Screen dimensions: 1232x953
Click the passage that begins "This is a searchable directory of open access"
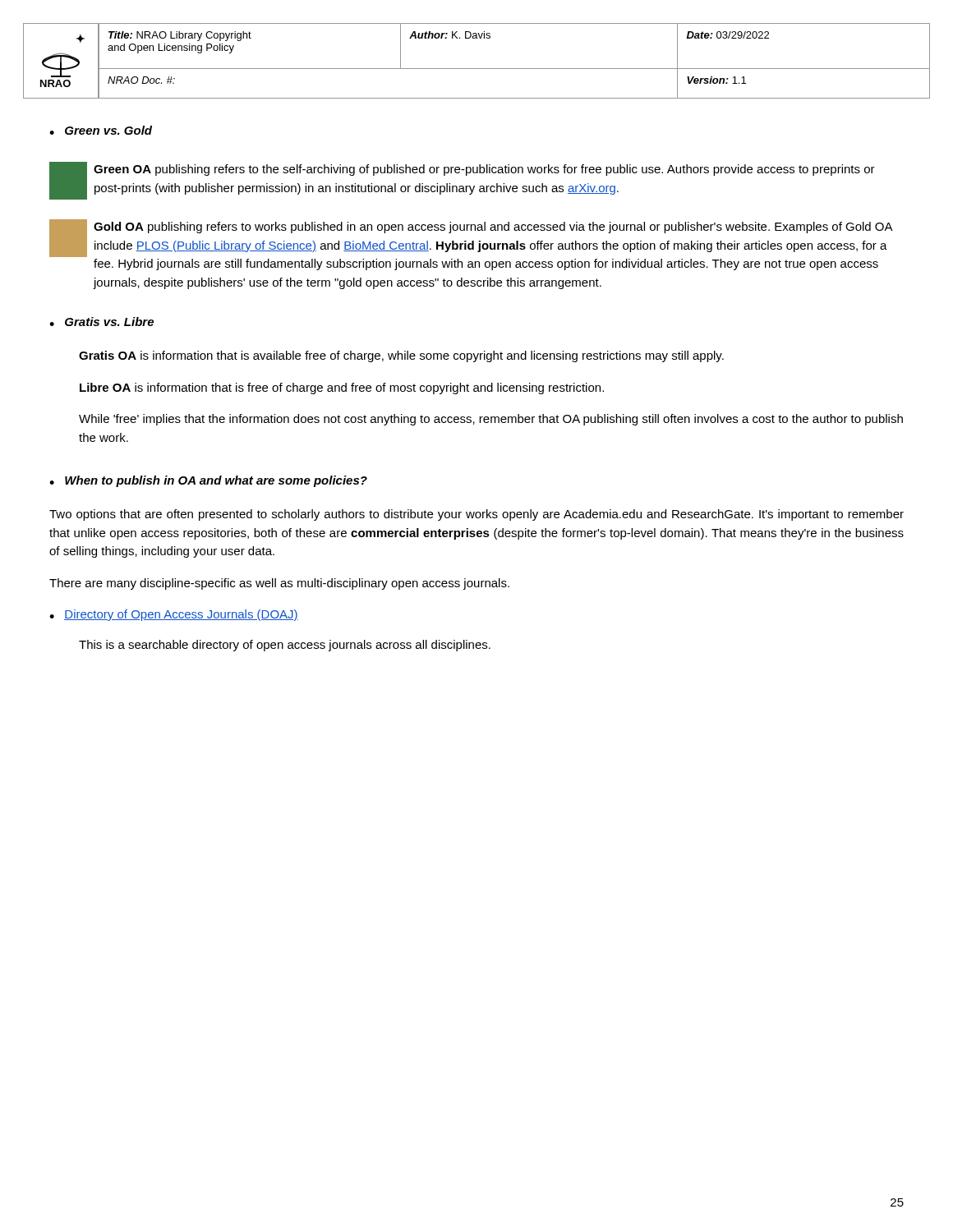(x=285, y=644)
